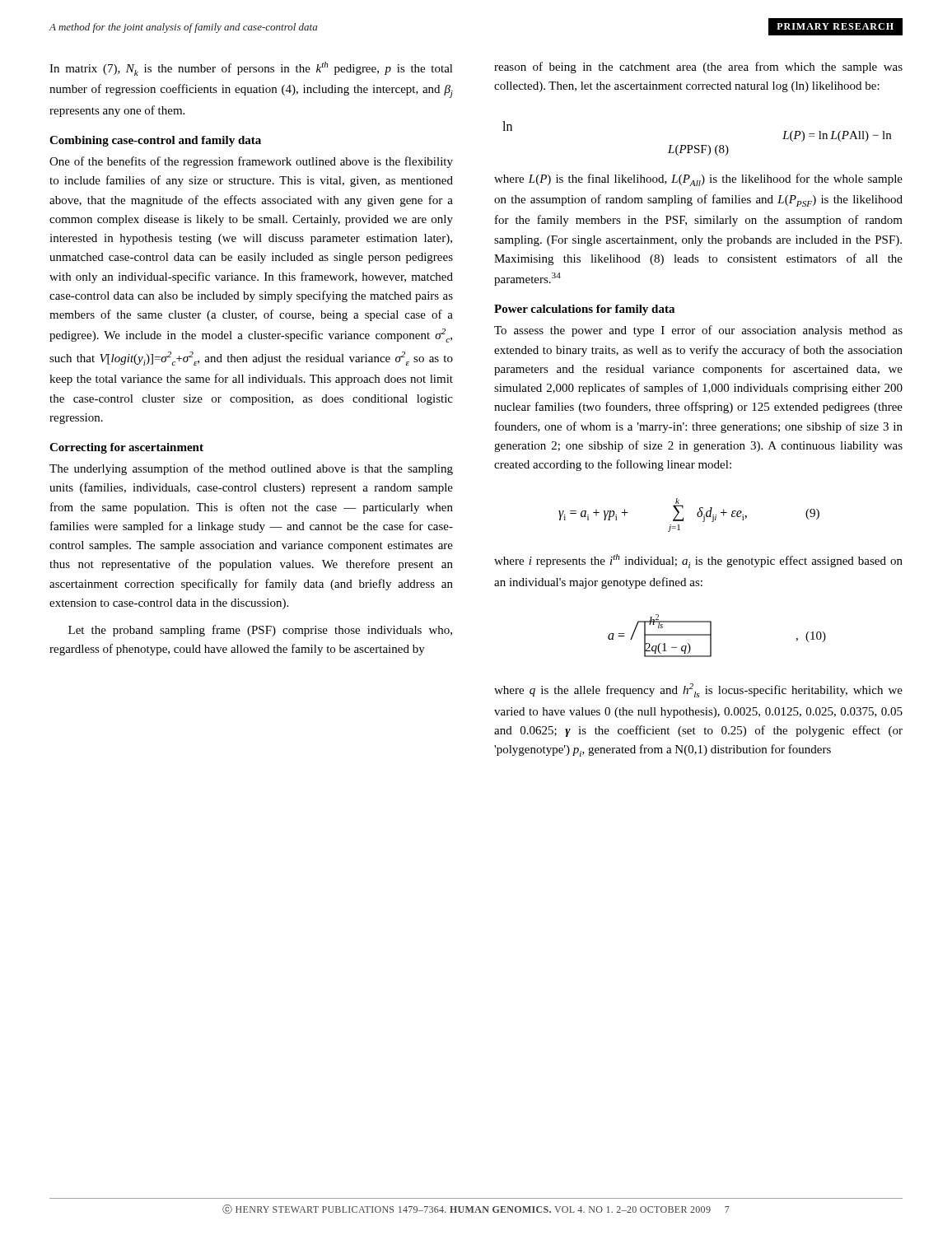The width and height of the screenshot is (952, 1235).
Task: Navigate to the passage starting "To assess the"
Action: [698, 398]
